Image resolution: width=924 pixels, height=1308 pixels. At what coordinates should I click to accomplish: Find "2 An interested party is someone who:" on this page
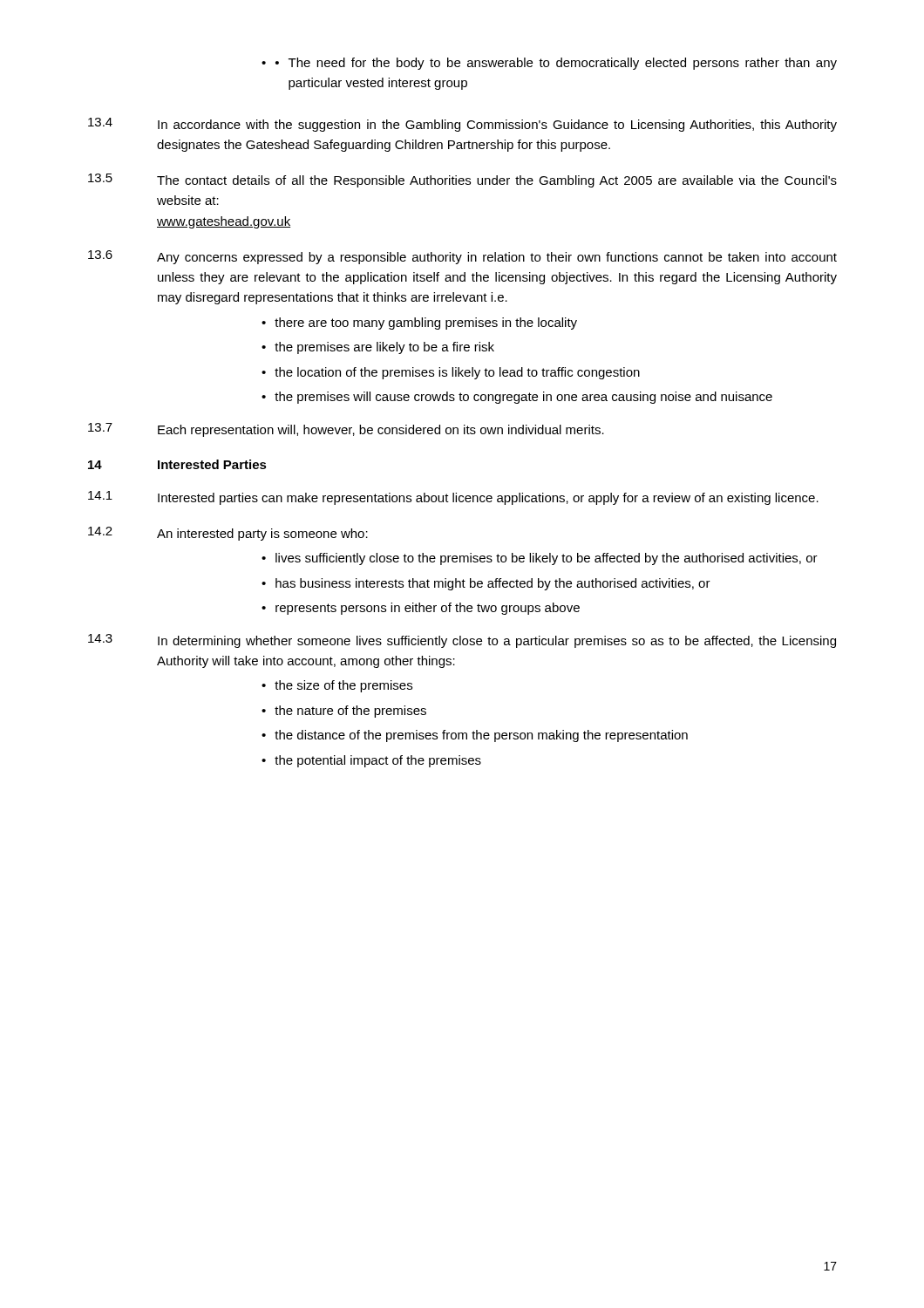tap(228, 534)
